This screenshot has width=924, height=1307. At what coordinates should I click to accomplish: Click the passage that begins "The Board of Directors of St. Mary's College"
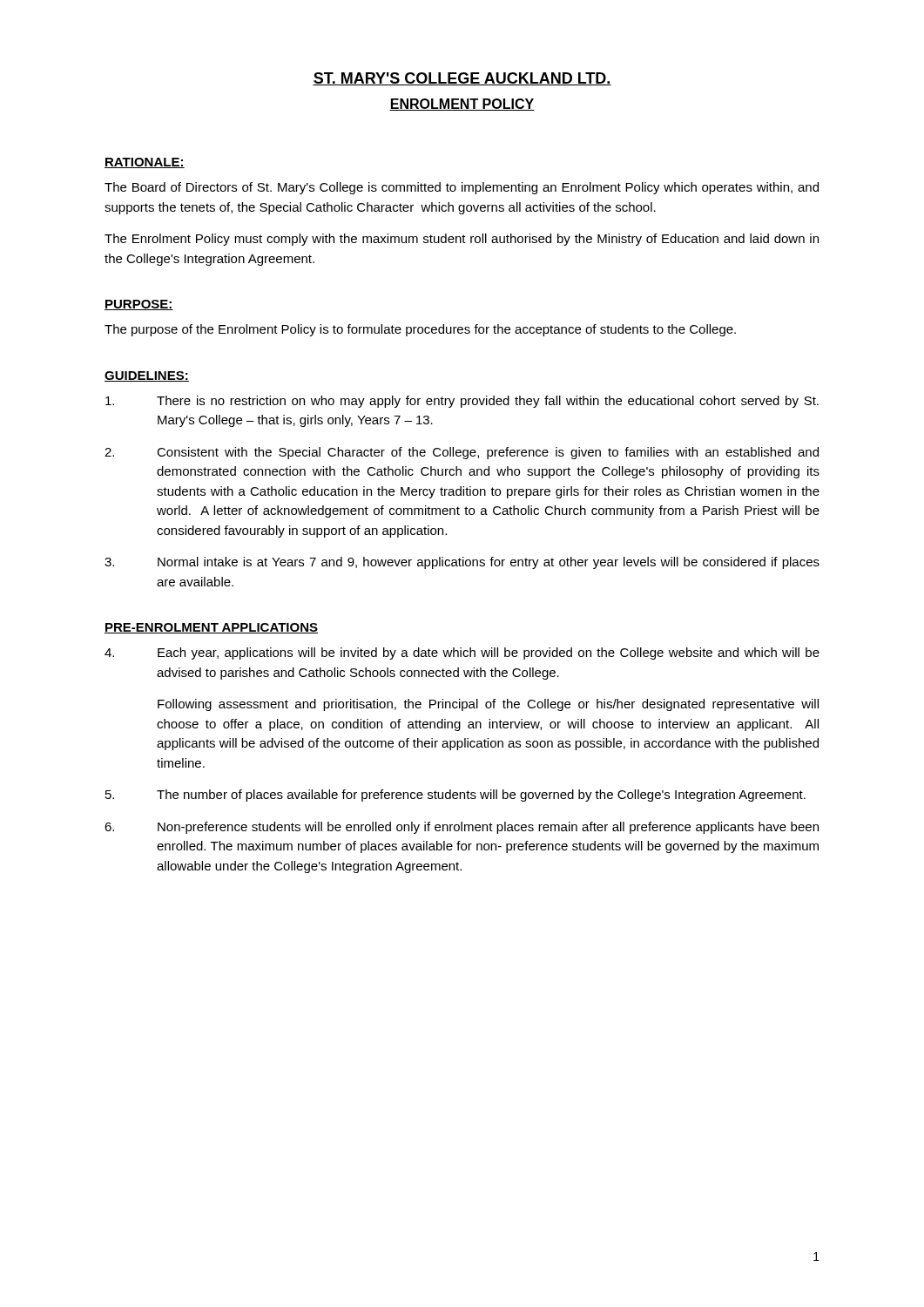(x=462, y=197)
